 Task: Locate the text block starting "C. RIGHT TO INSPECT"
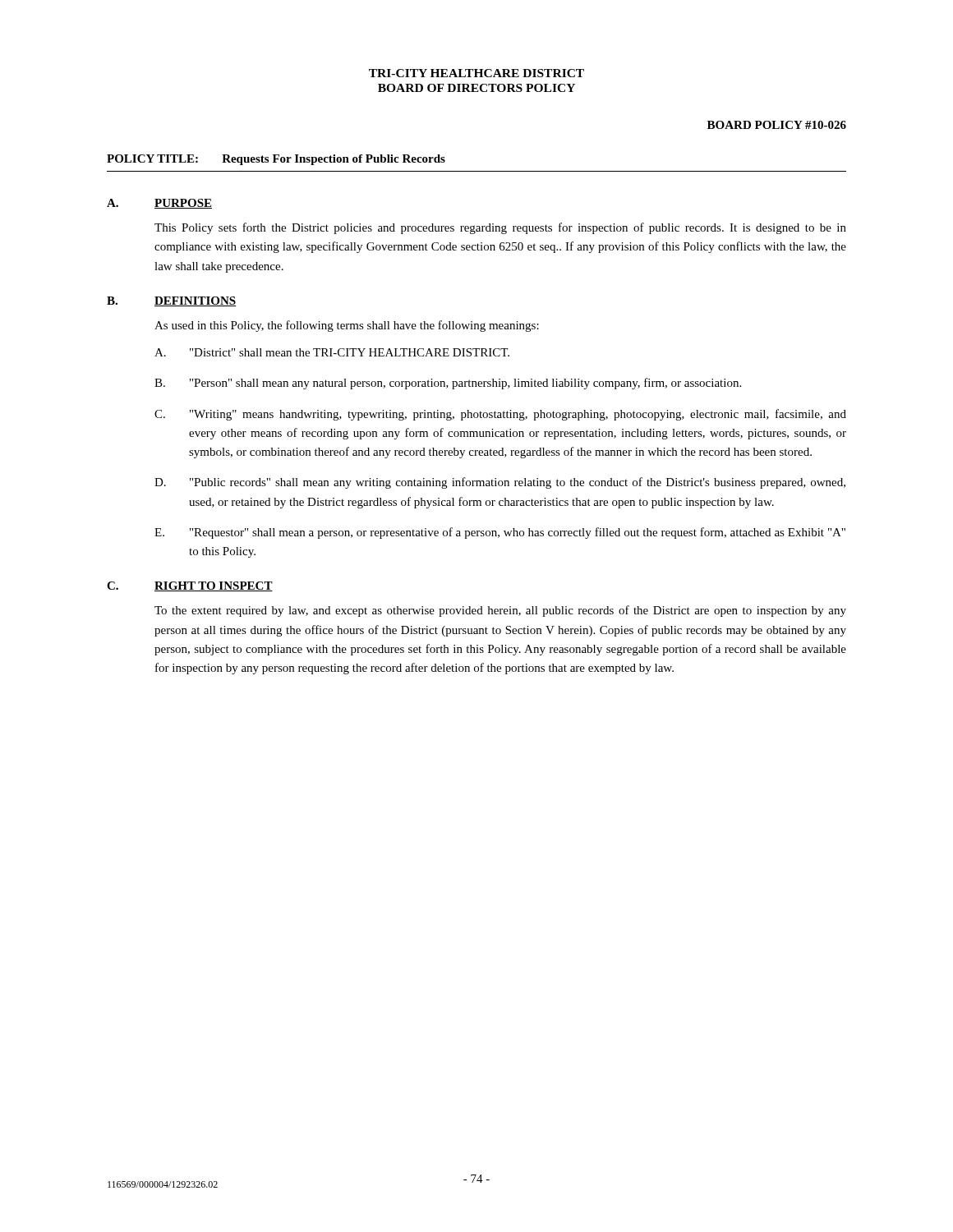coord(190,586)
